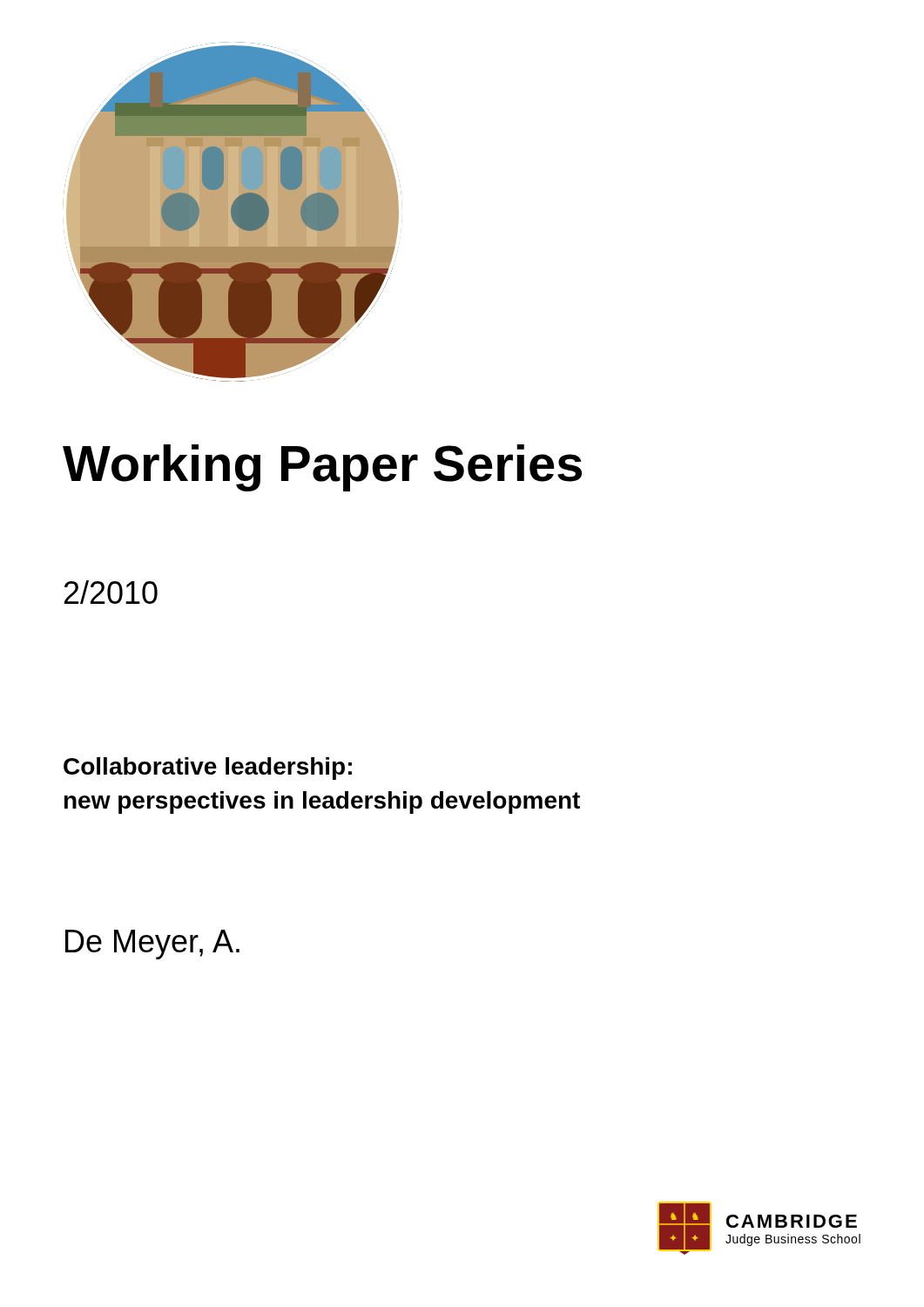Locate the region starting "Working Paper Series"
Viewport: 924px width, 1307px height.
[462, 463]
